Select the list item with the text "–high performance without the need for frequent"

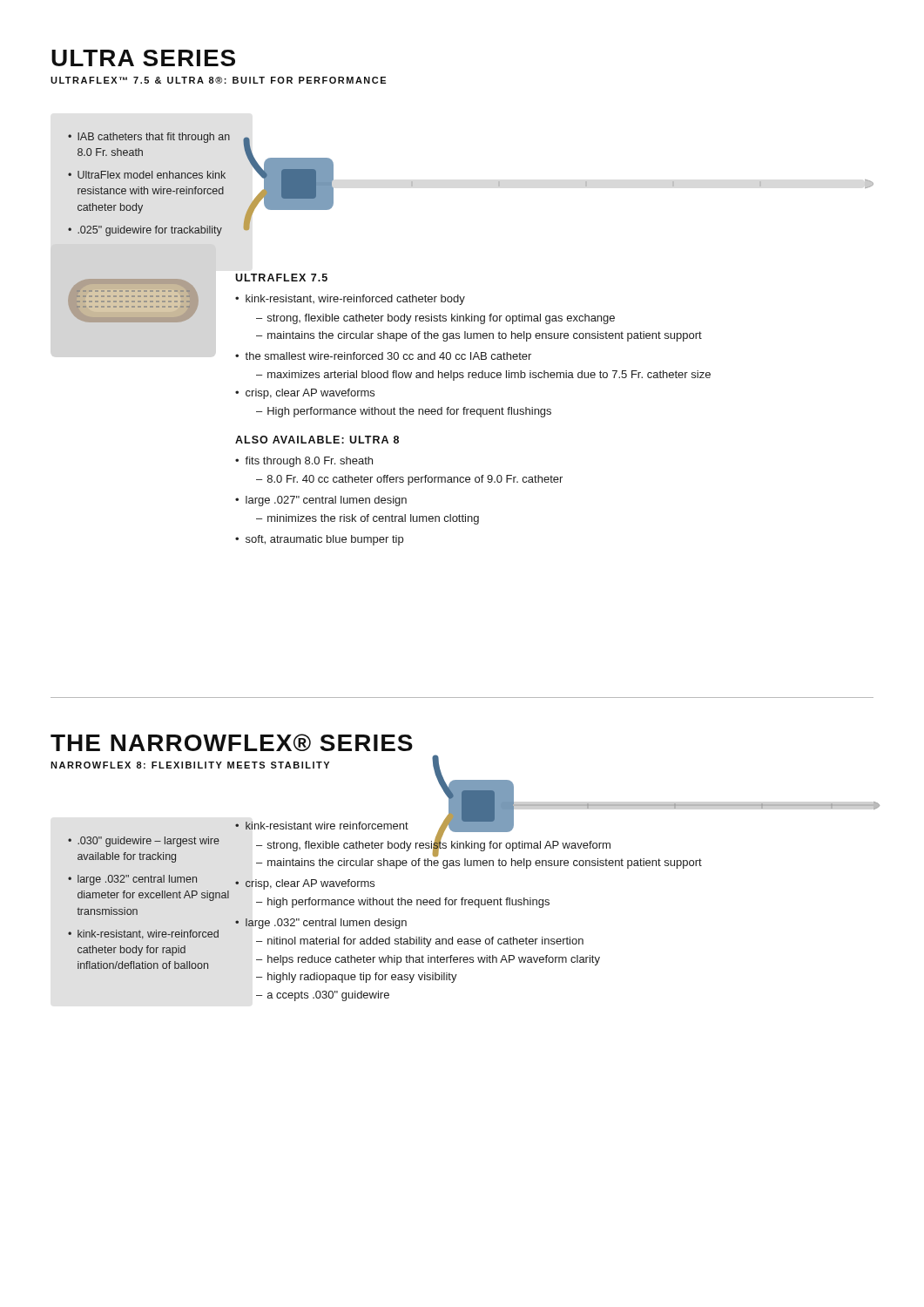403,902
